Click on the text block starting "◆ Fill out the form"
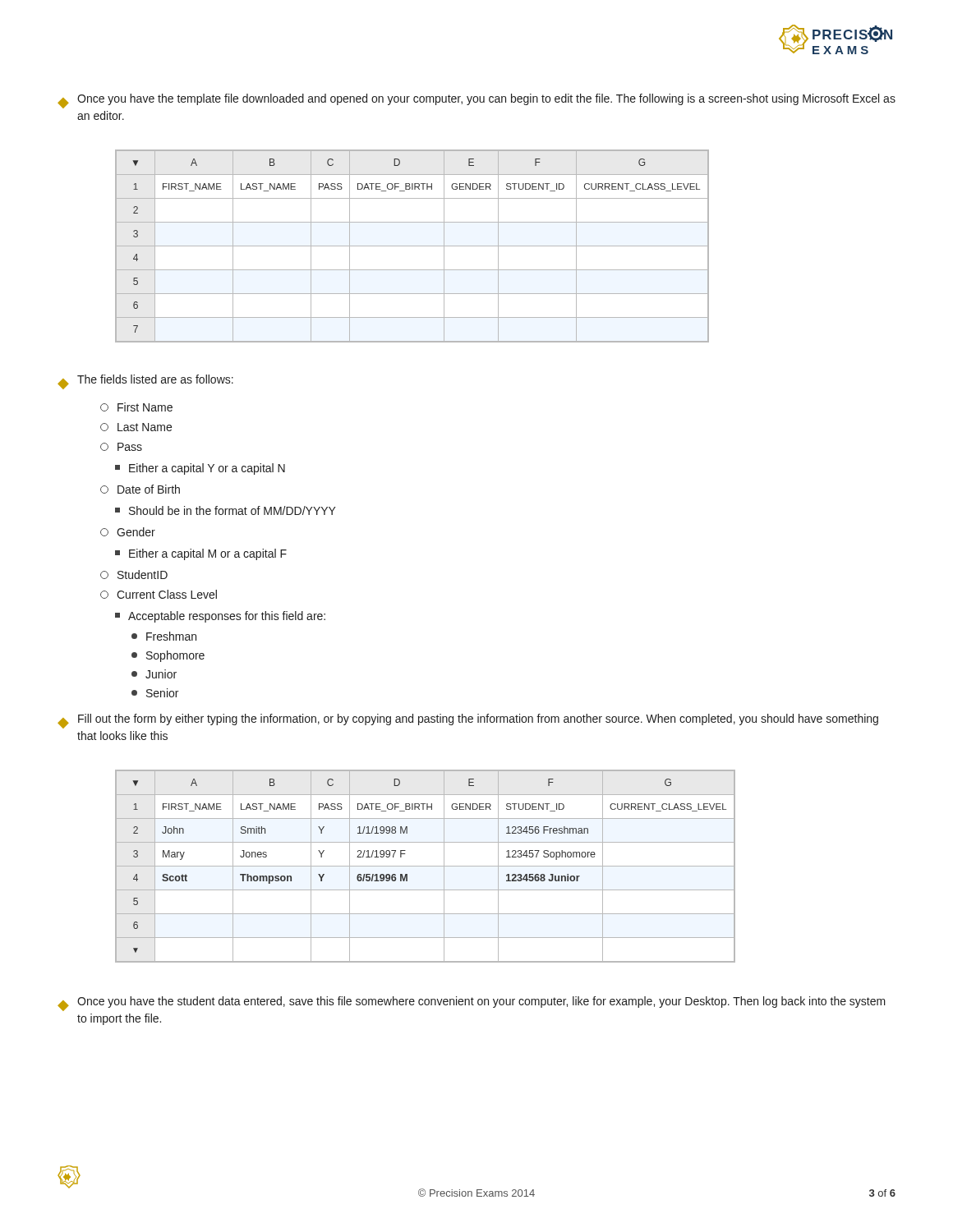The width and height of the screenshot is (953, 1232). [476, 728]
